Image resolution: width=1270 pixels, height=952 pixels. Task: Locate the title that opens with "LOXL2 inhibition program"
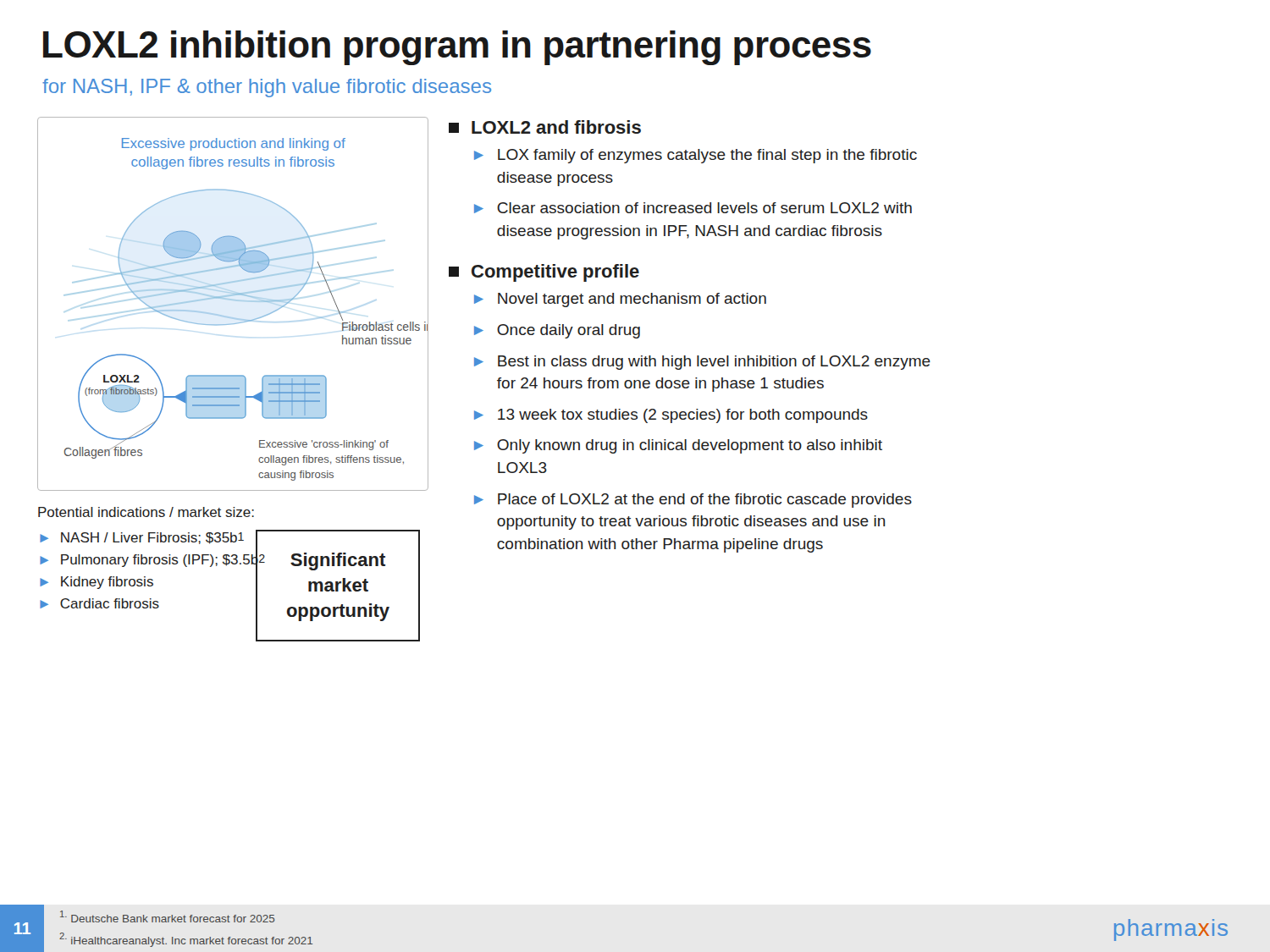(x=456, y=44)
